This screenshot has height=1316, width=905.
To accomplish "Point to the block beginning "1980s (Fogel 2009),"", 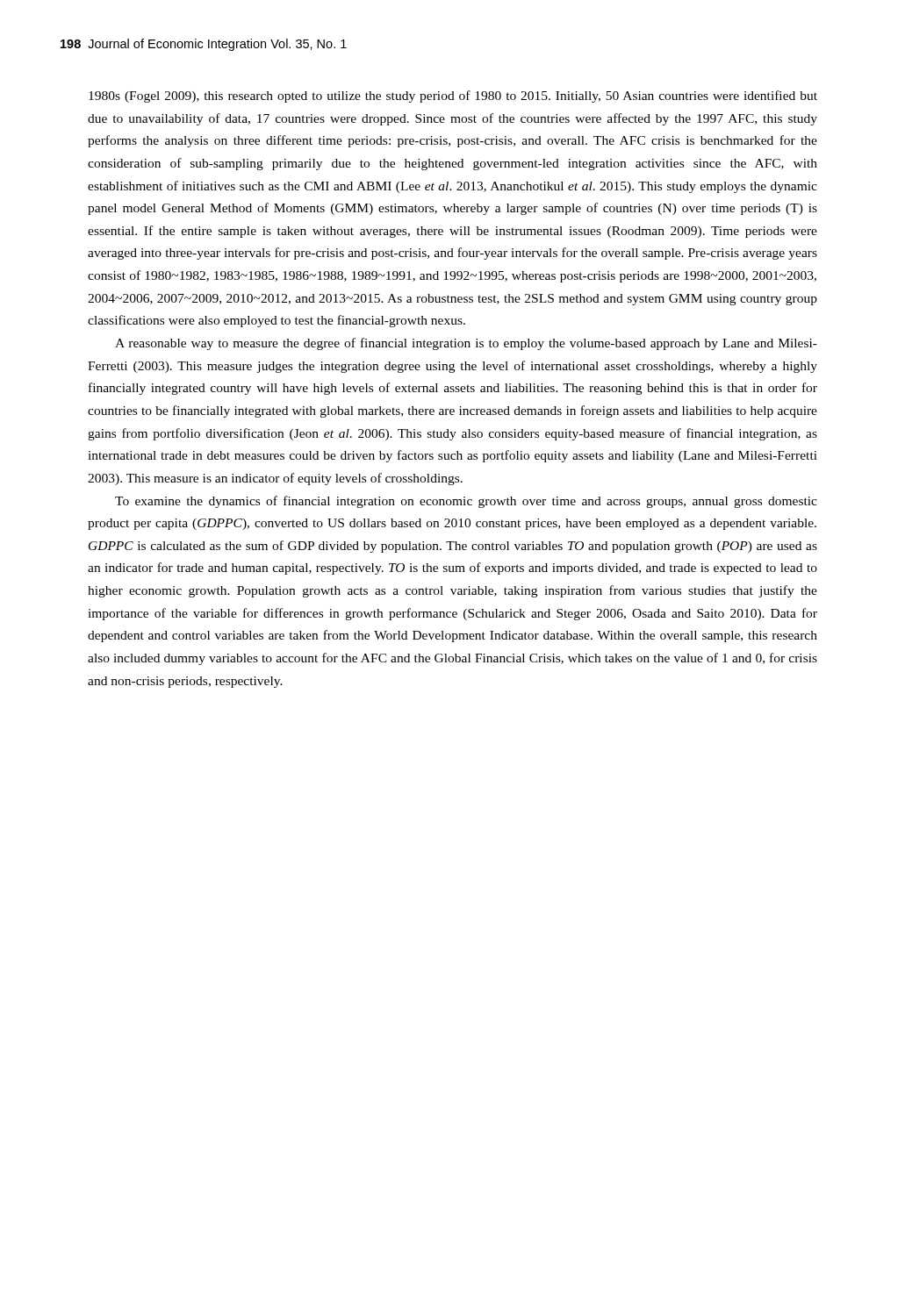I will 452,208.
